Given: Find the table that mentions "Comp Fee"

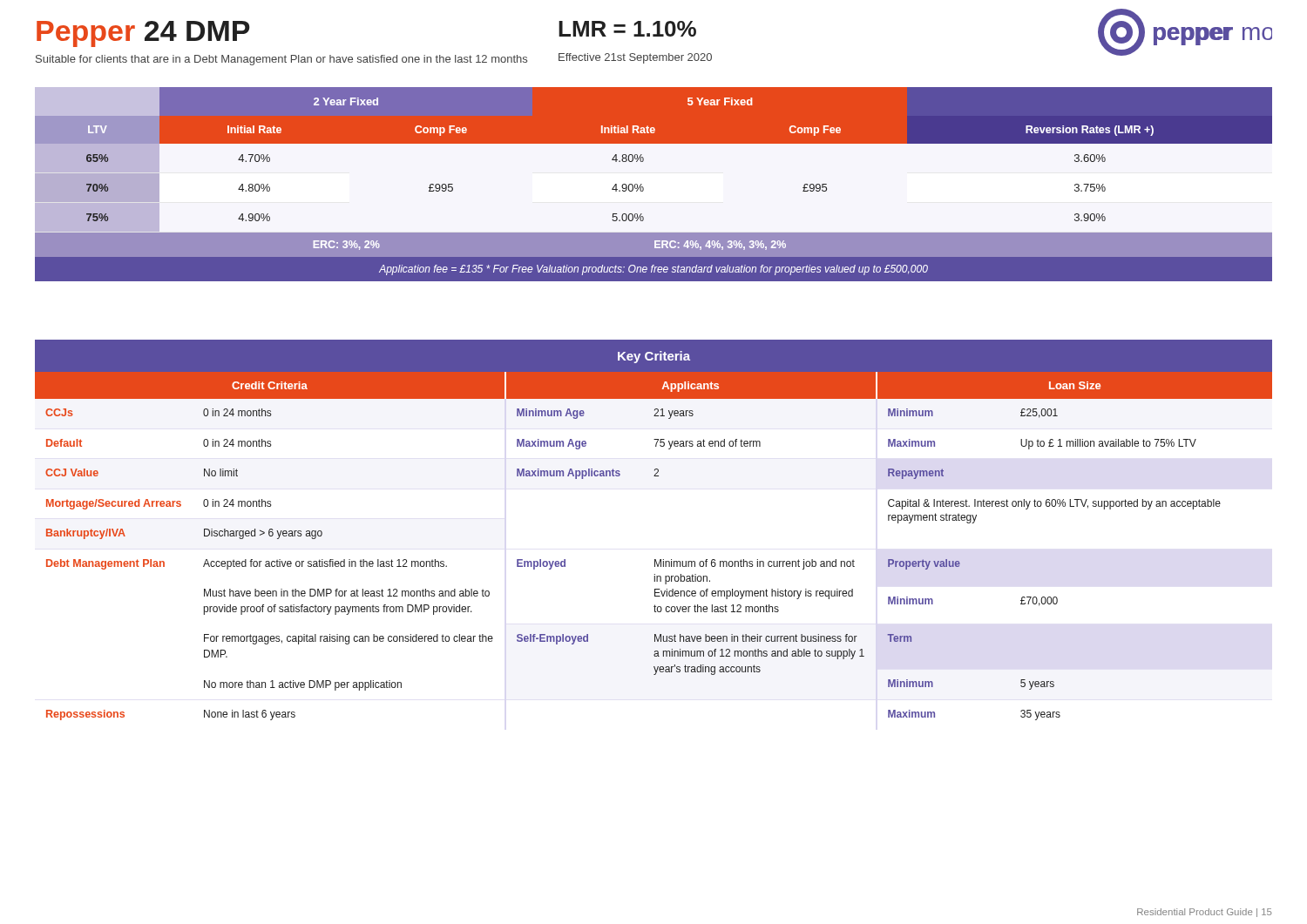Looking at the screenshot, I should point(654,184).
